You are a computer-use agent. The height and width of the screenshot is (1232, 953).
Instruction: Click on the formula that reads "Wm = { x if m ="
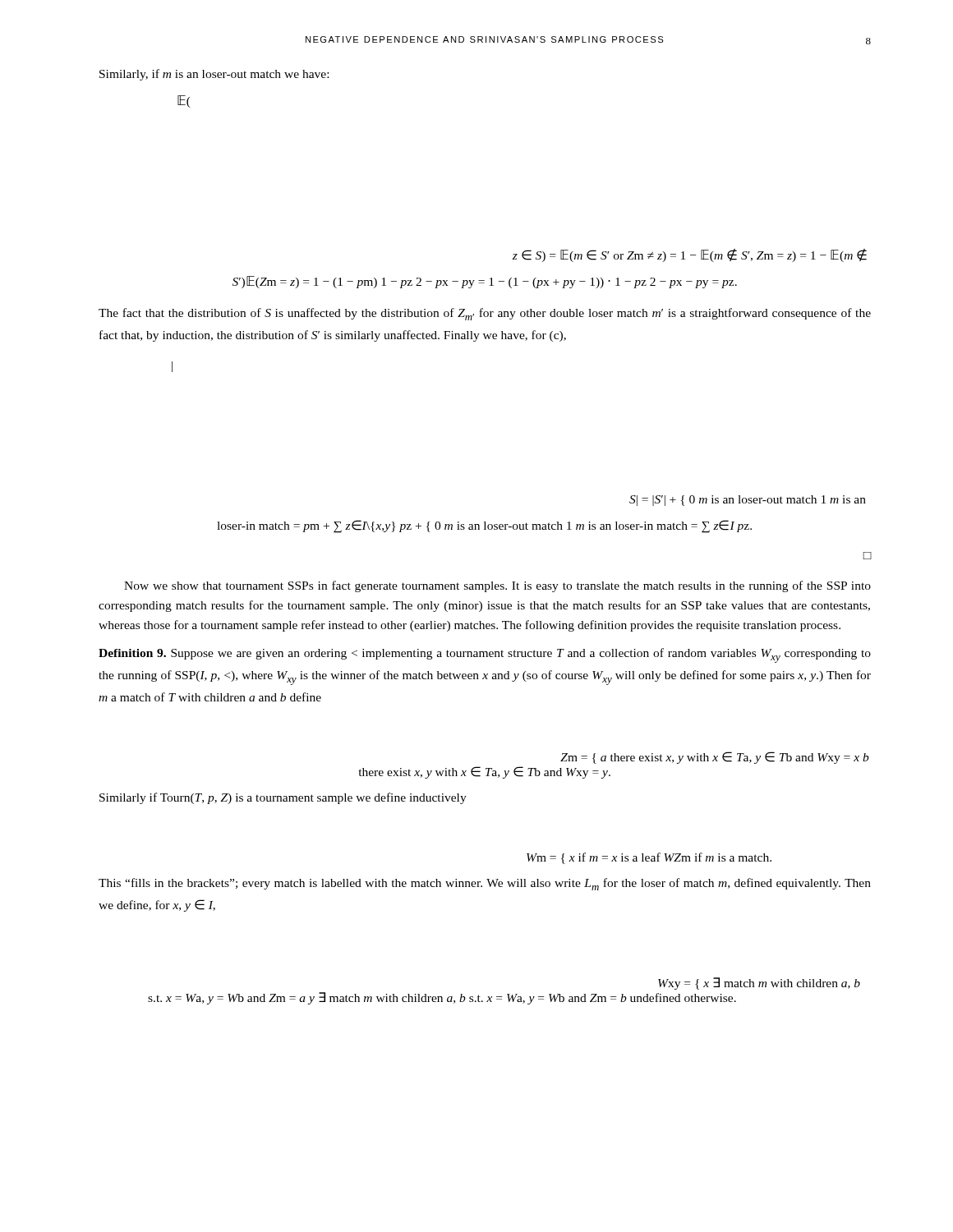coord(649,858)
